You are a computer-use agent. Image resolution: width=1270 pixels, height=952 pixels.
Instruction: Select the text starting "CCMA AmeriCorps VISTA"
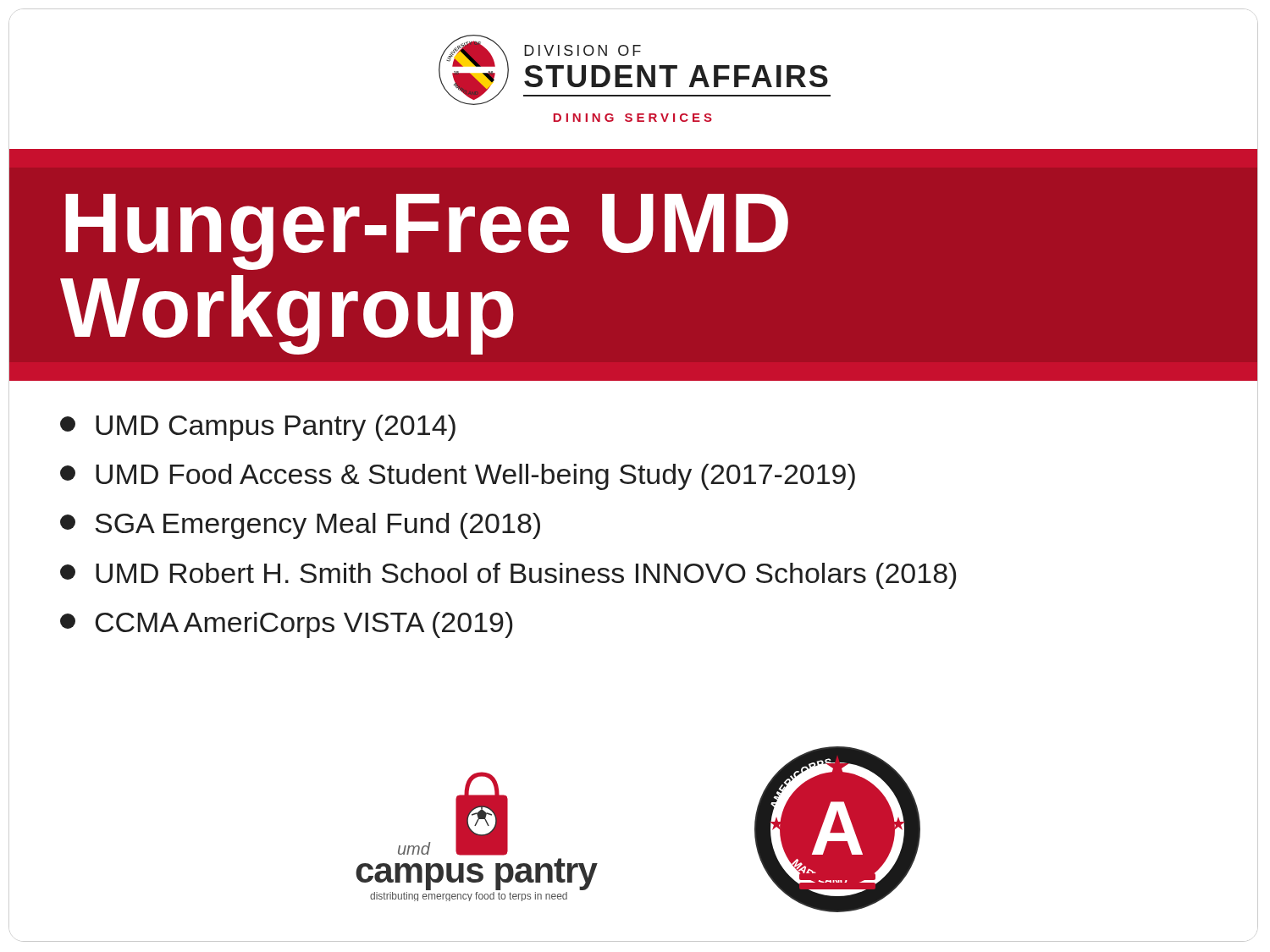point(287,622)
